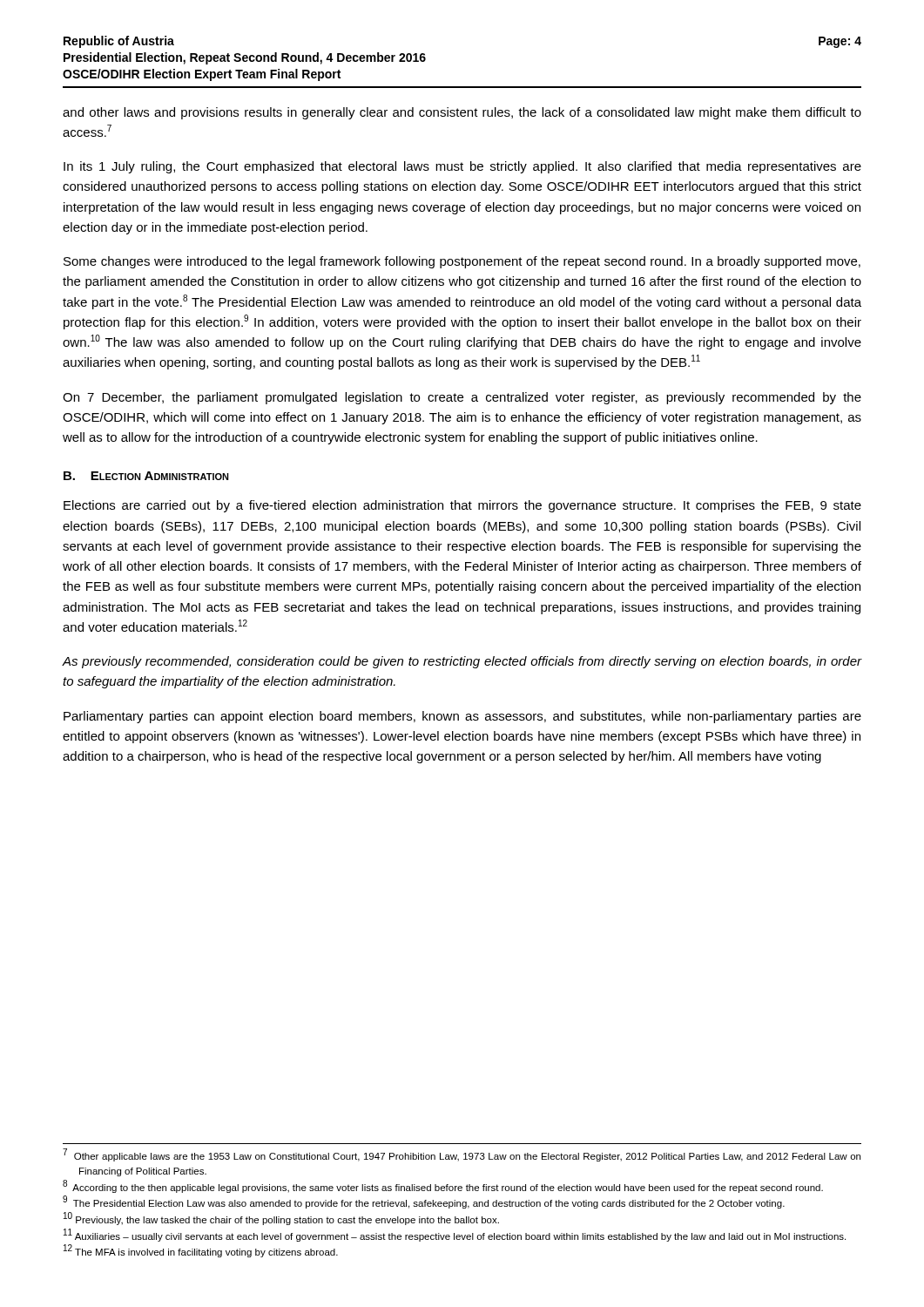Click a section header
The width and height of the screenshot is (924, 1307).
(x=146, y=476)
